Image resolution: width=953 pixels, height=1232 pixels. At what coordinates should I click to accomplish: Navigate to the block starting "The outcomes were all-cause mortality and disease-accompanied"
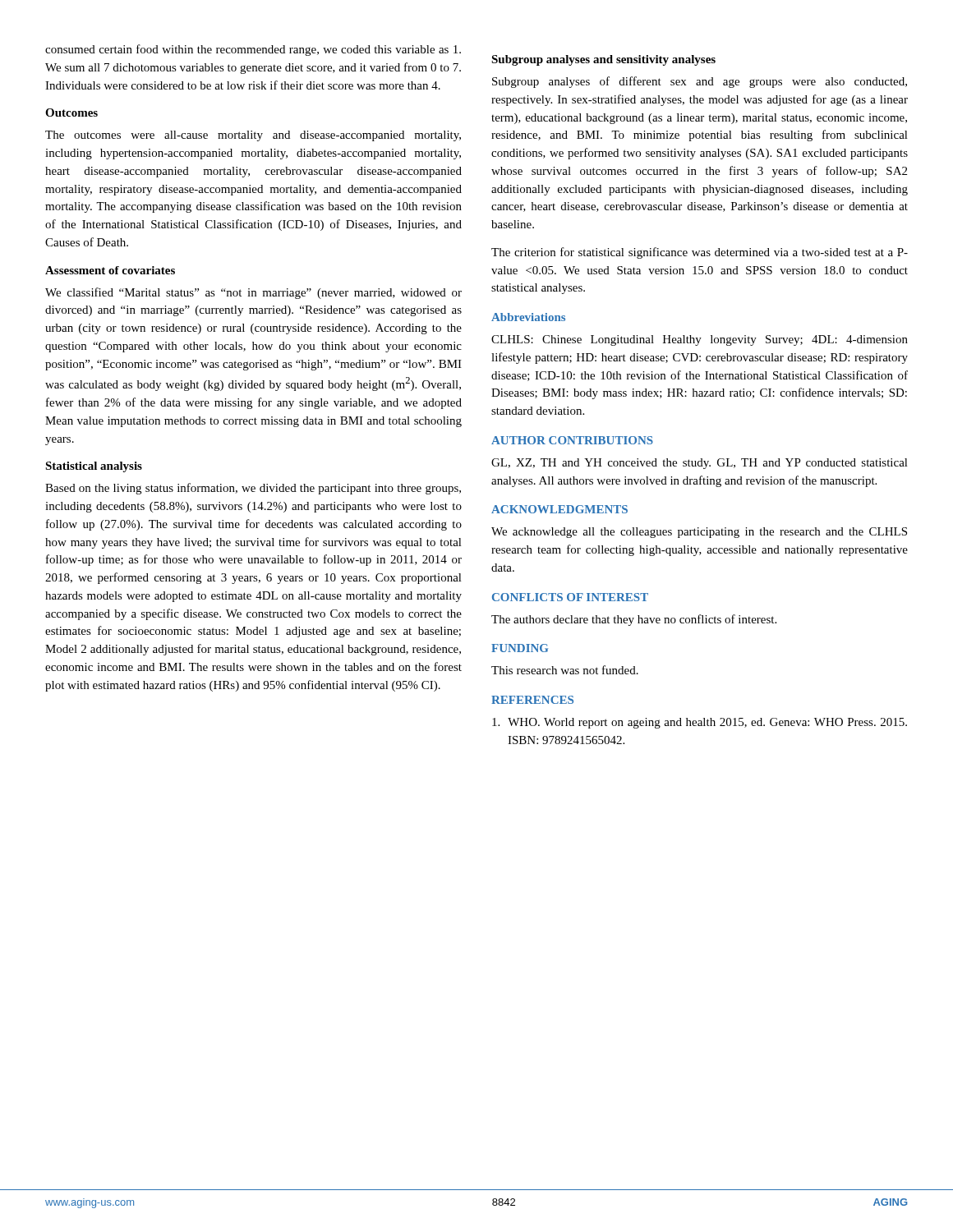point(253,189)
